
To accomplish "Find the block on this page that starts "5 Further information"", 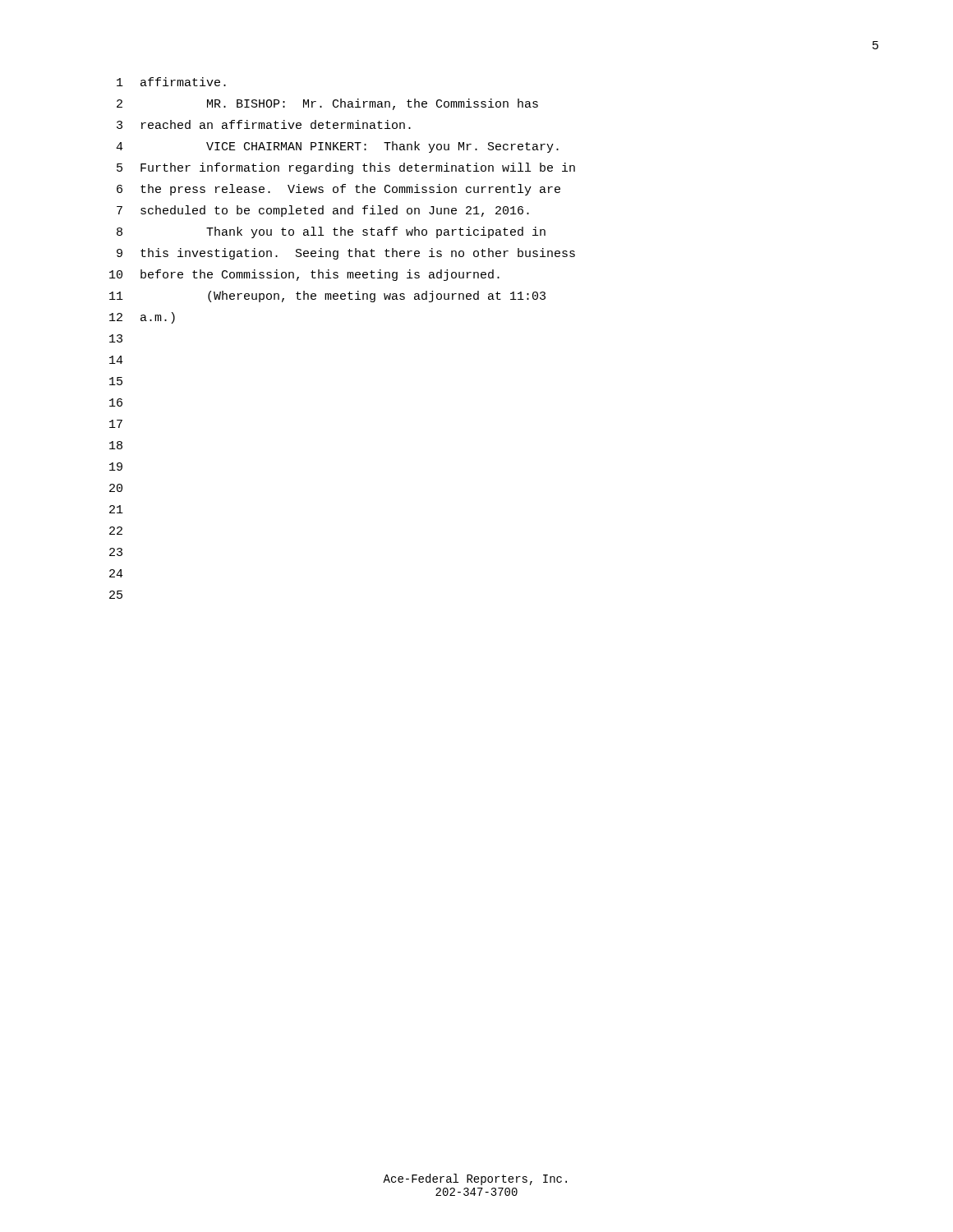I will 476,170.
